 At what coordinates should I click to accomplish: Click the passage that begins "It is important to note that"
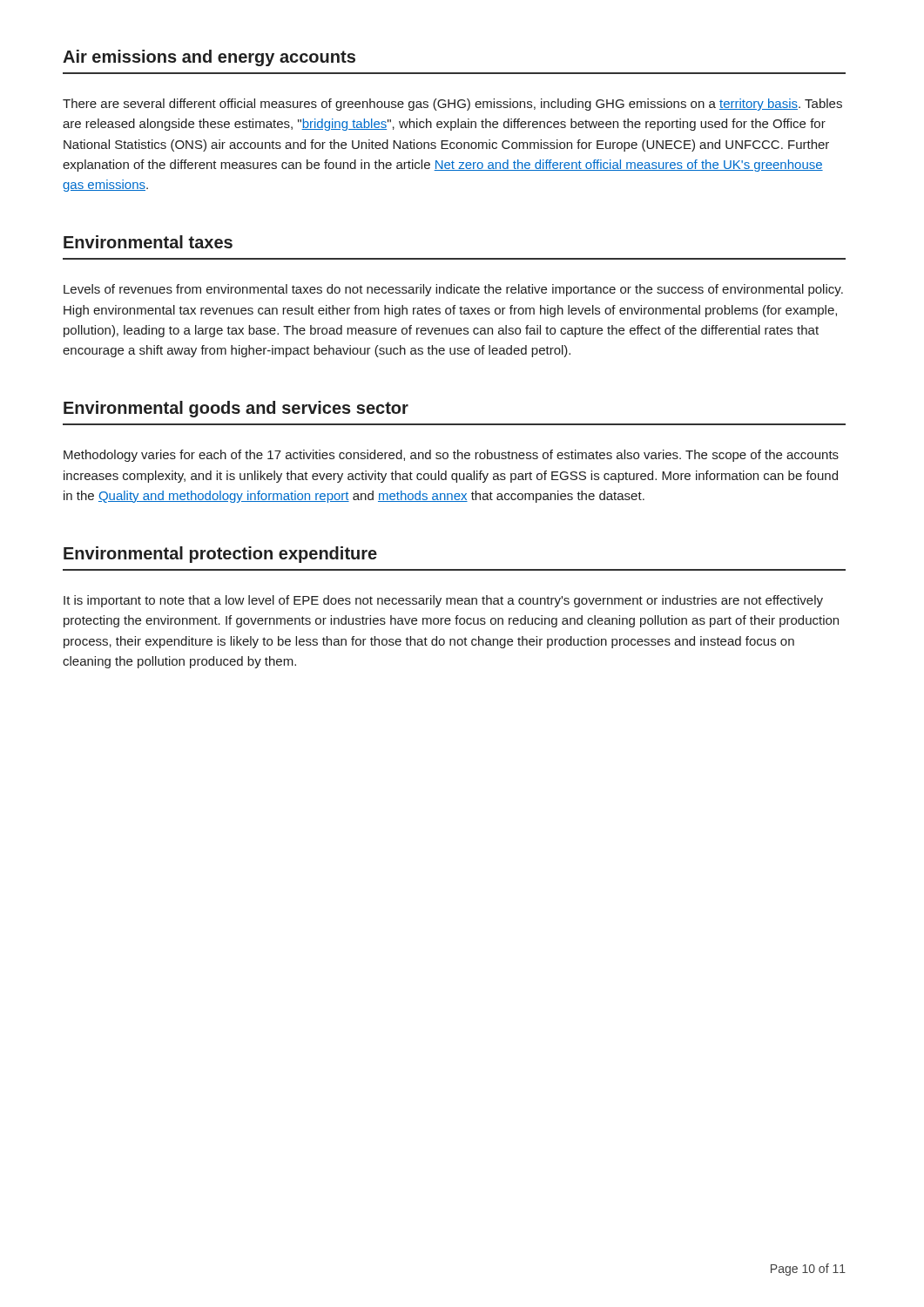[x=451, y=630]
